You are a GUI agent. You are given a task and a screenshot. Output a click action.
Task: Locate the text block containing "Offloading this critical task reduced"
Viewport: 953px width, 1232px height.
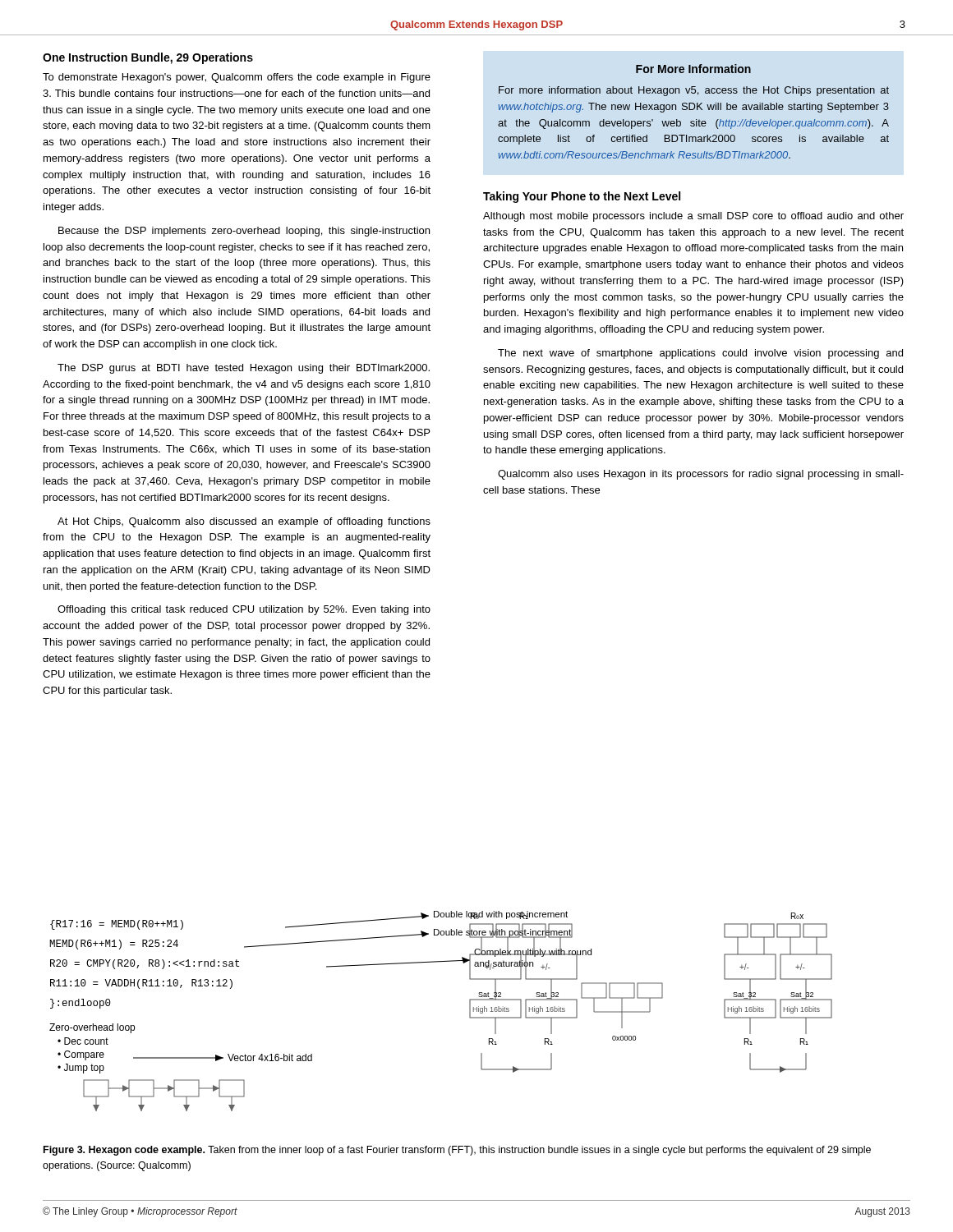(237, 650)
